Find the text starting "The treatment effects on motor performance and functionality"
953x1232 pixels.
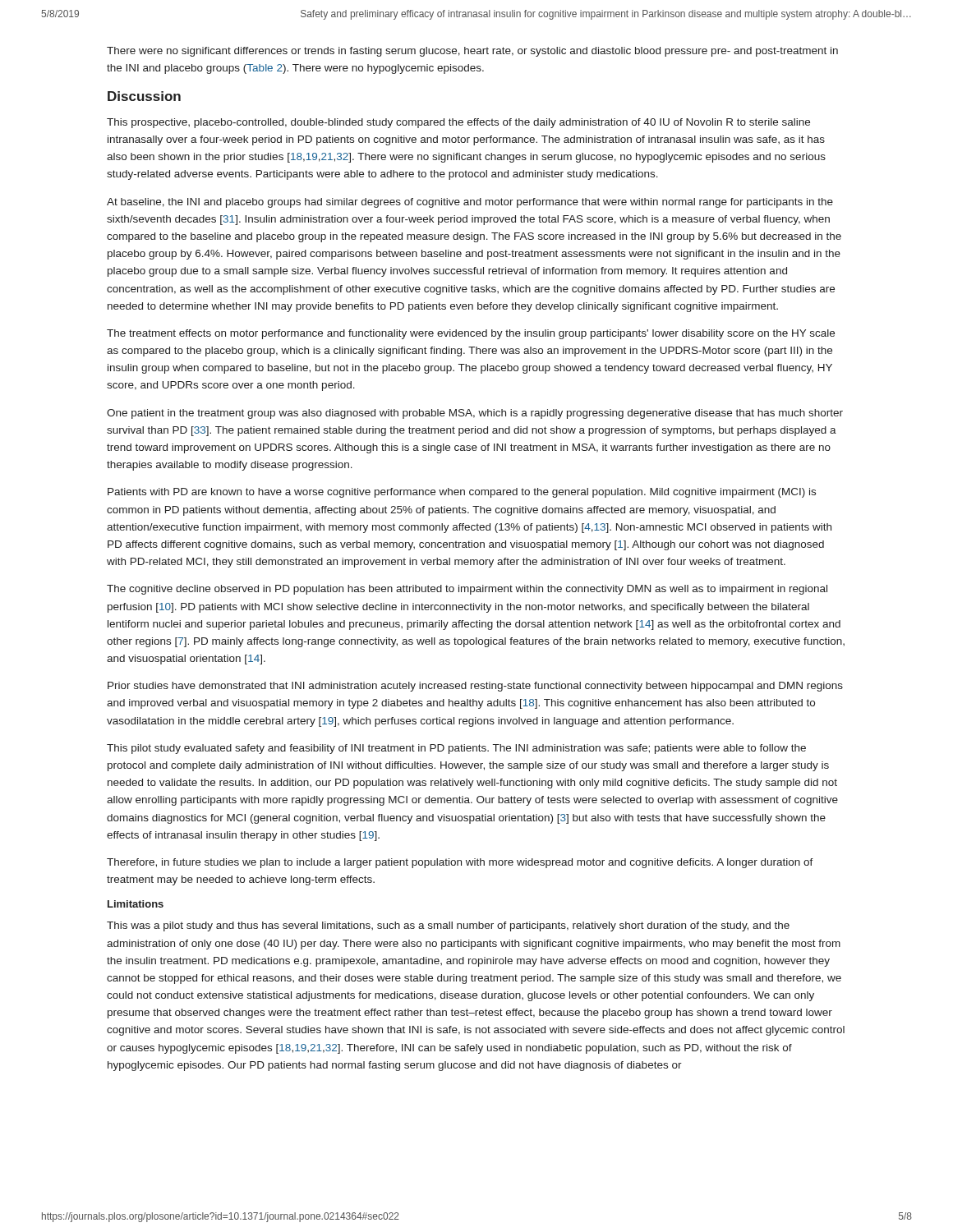point(471,359)
